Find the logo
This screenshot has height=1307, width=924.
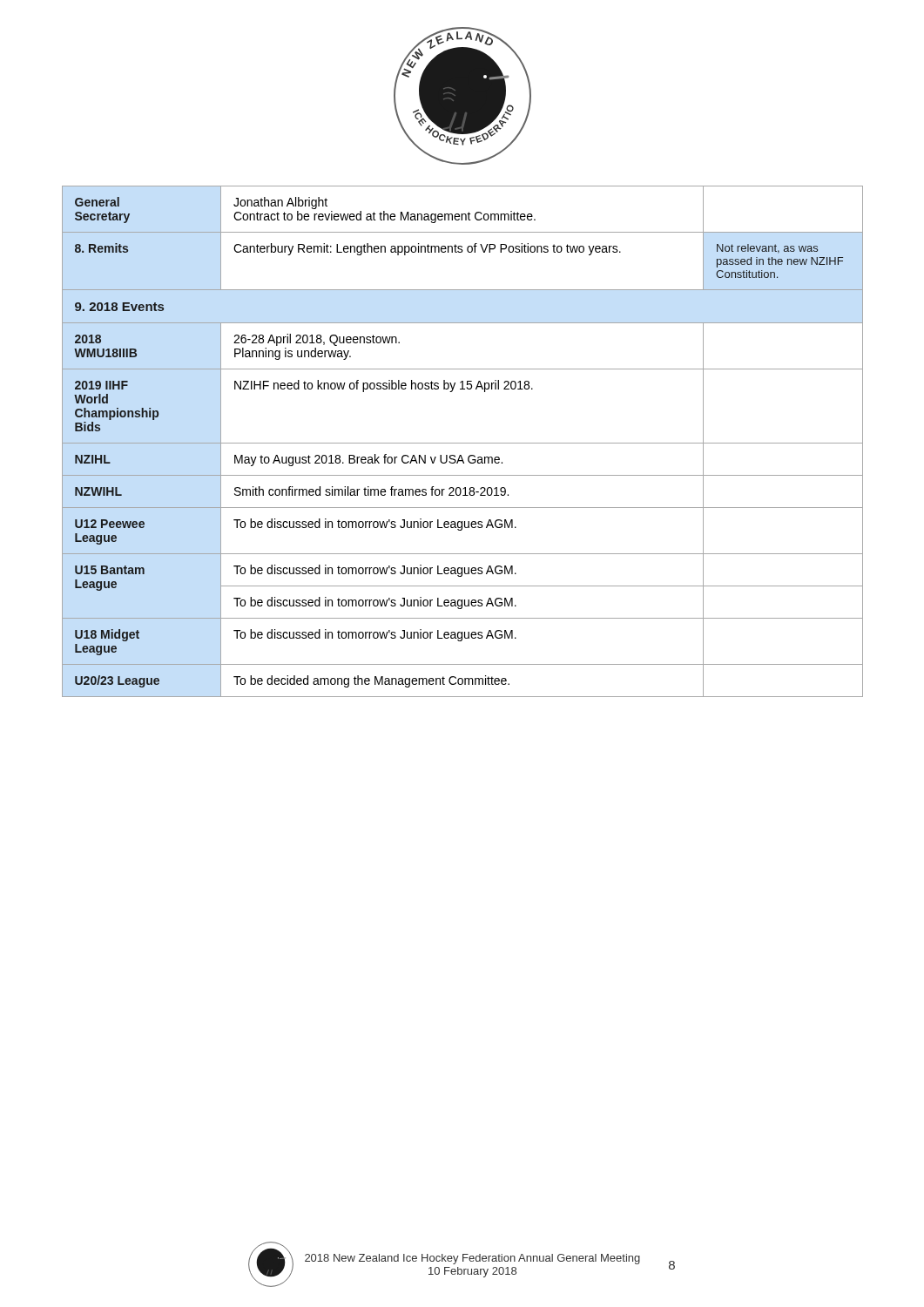462,93
